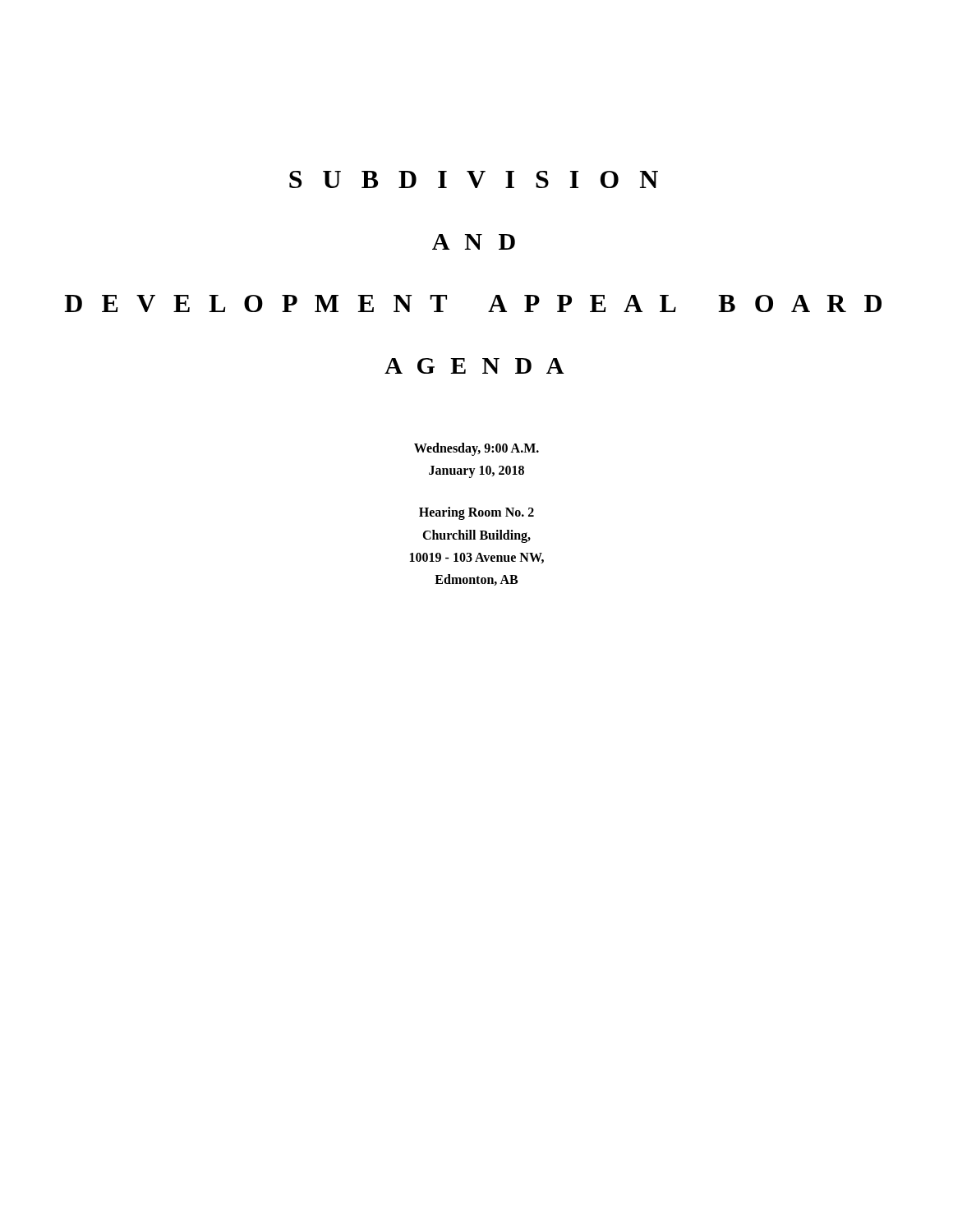Select the text block starting "D E V E"

click(71, 303)
